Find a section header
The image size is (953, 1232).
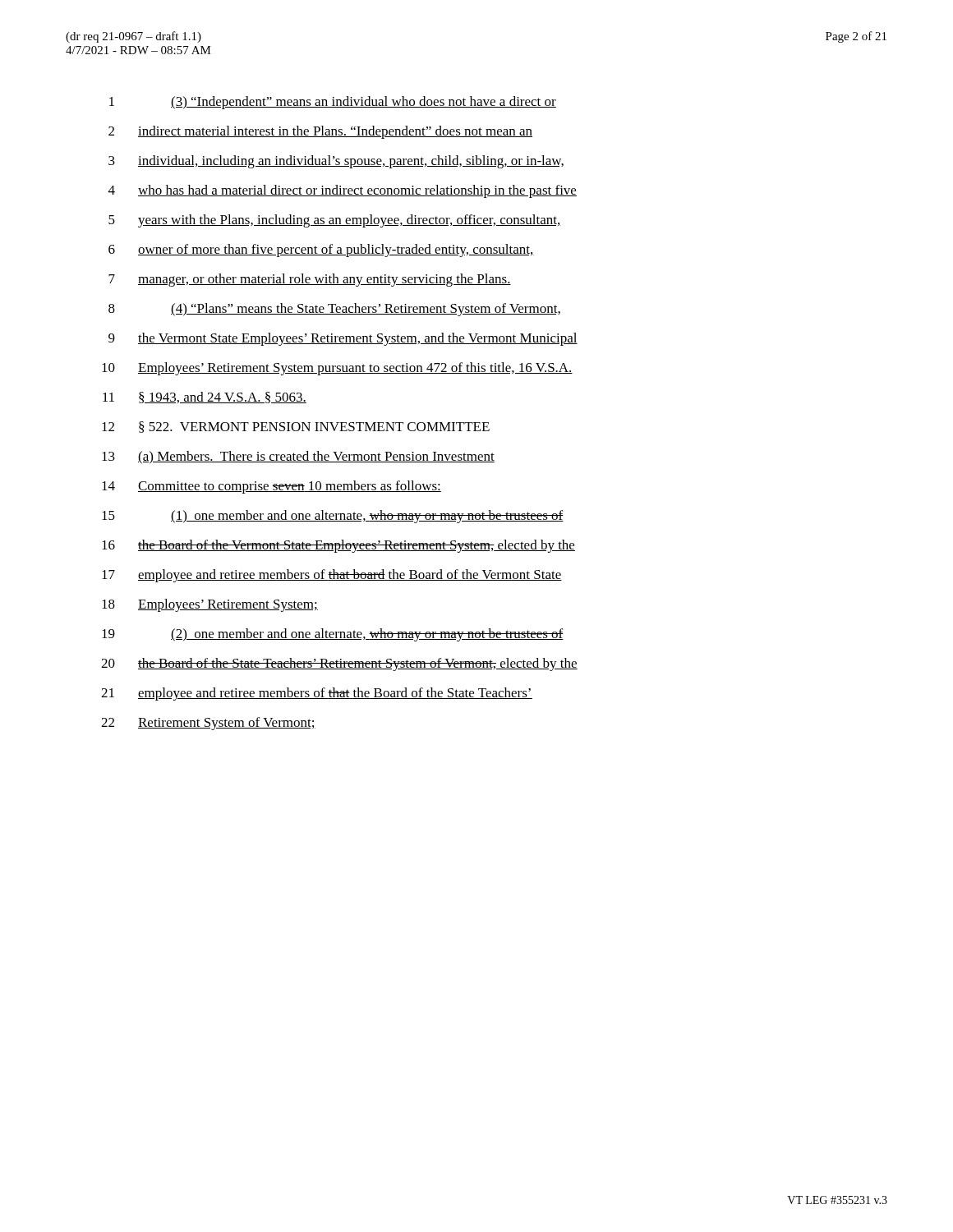(476, 427)
